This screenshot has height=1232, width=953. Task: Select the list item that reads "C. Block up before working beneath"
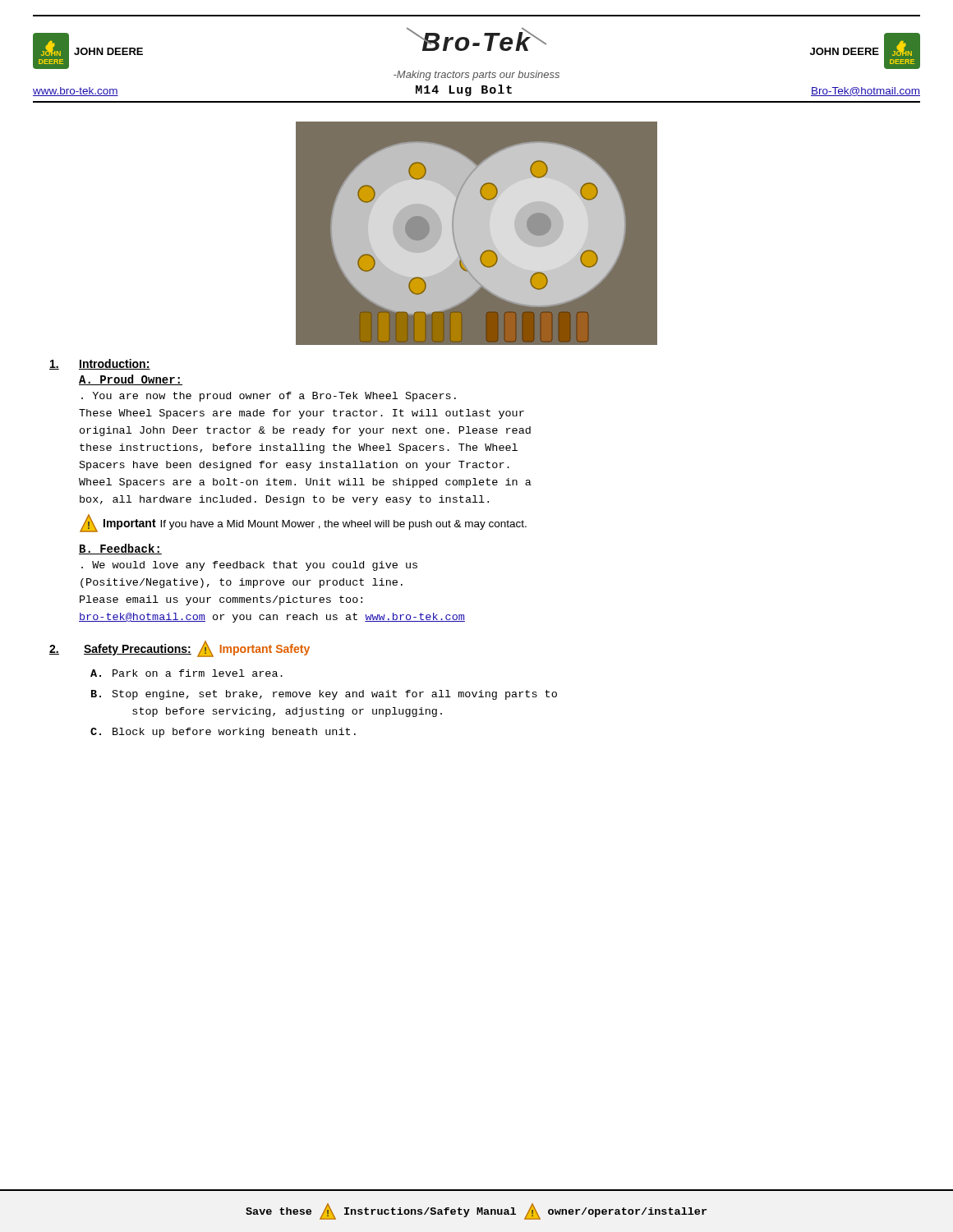coord(223,733)
